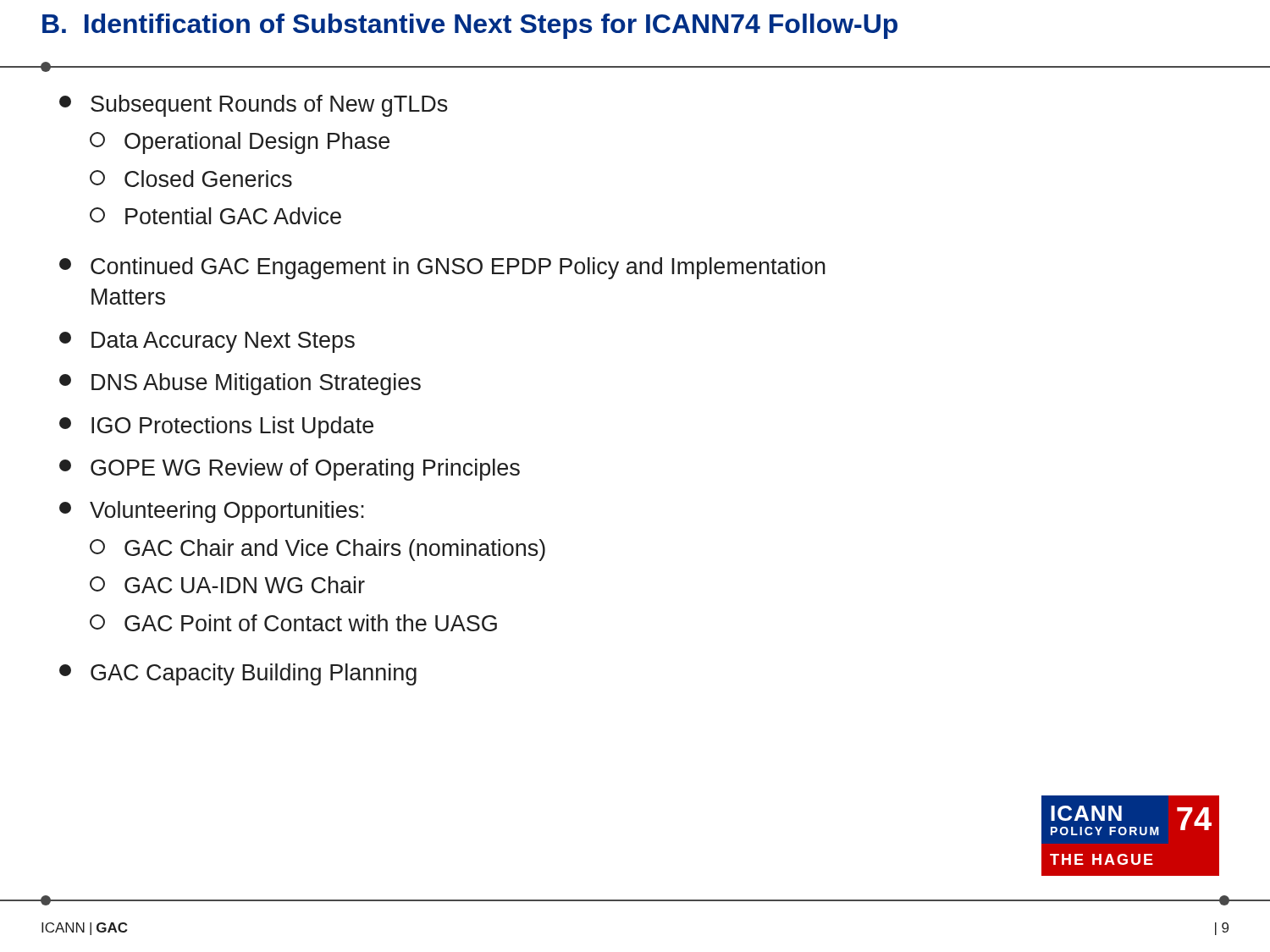Find the block starting "Data Accuracy Next Steps"
Screen dimensions: 952x1270
pyautogui.click(x=207, y=340)
